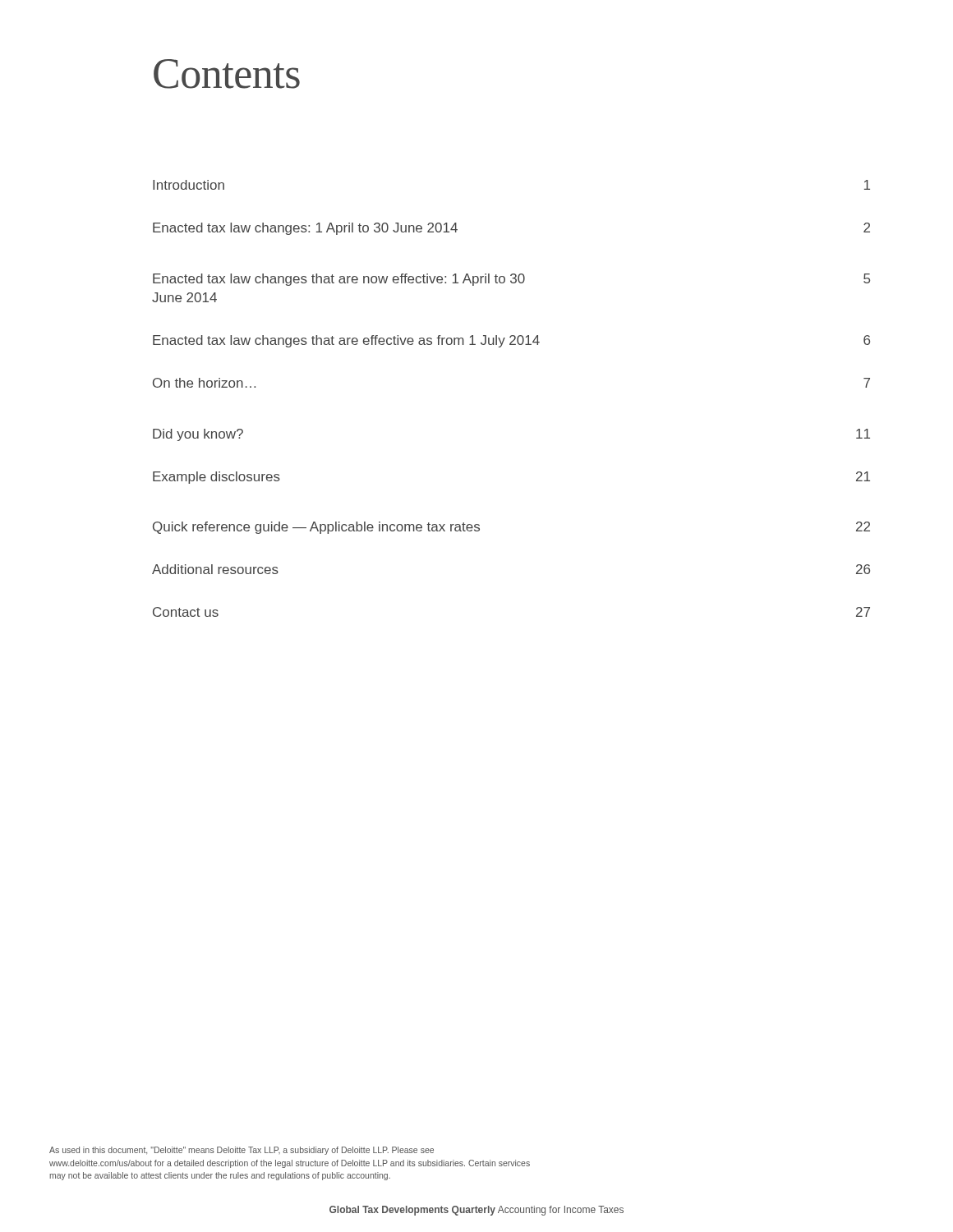Image resolution: width=953 pixels, height=1232 pixels.
Task: Point to the passage starting "Introduction 1"
Action: click(189, 184)
